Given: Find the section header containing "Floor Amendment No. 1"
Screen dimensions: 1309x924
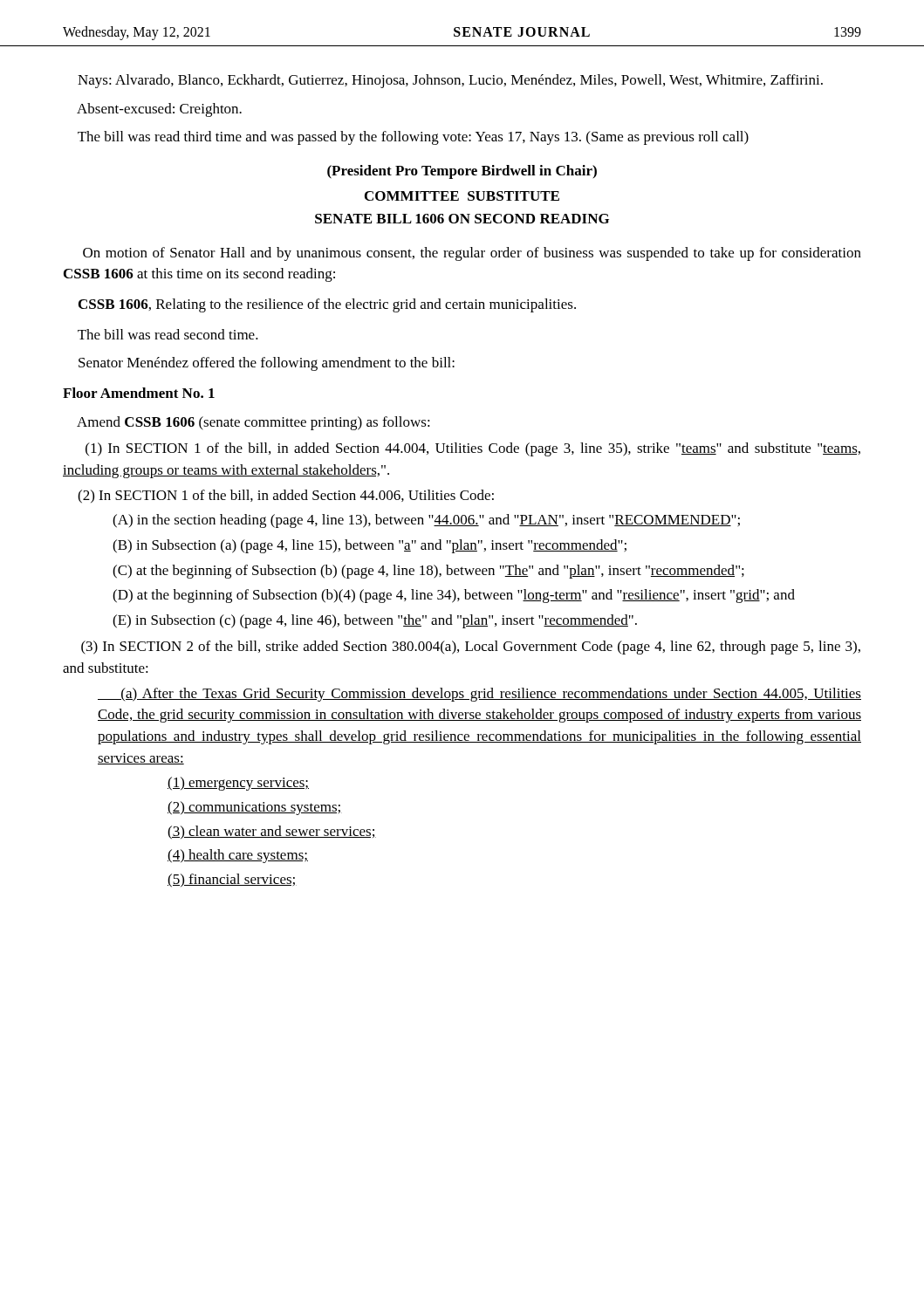Looking at the screenshot, I should (139, 393).
